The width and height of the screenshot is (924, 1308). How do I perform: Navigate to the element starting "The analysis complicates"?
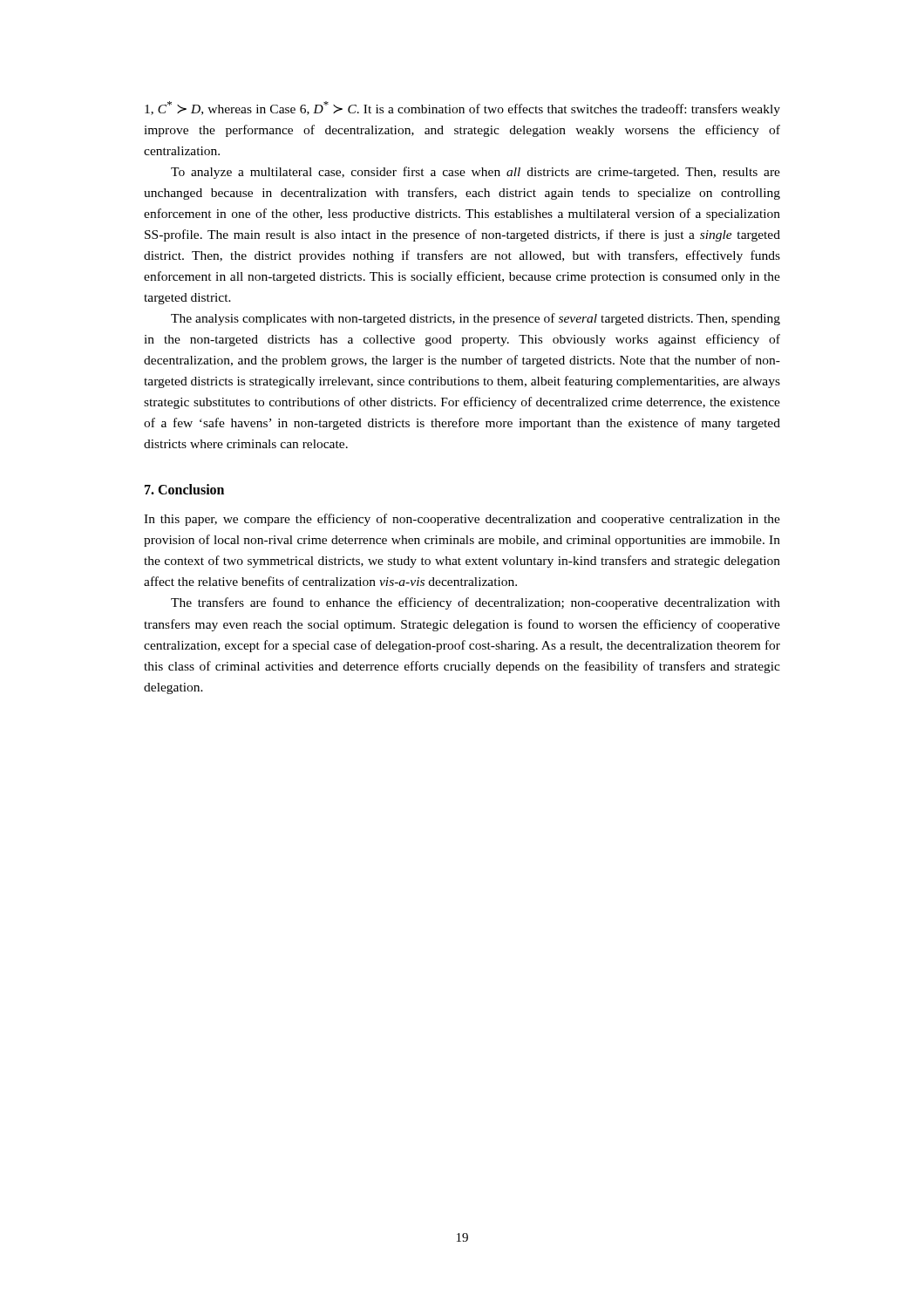[x=462, y=381]
